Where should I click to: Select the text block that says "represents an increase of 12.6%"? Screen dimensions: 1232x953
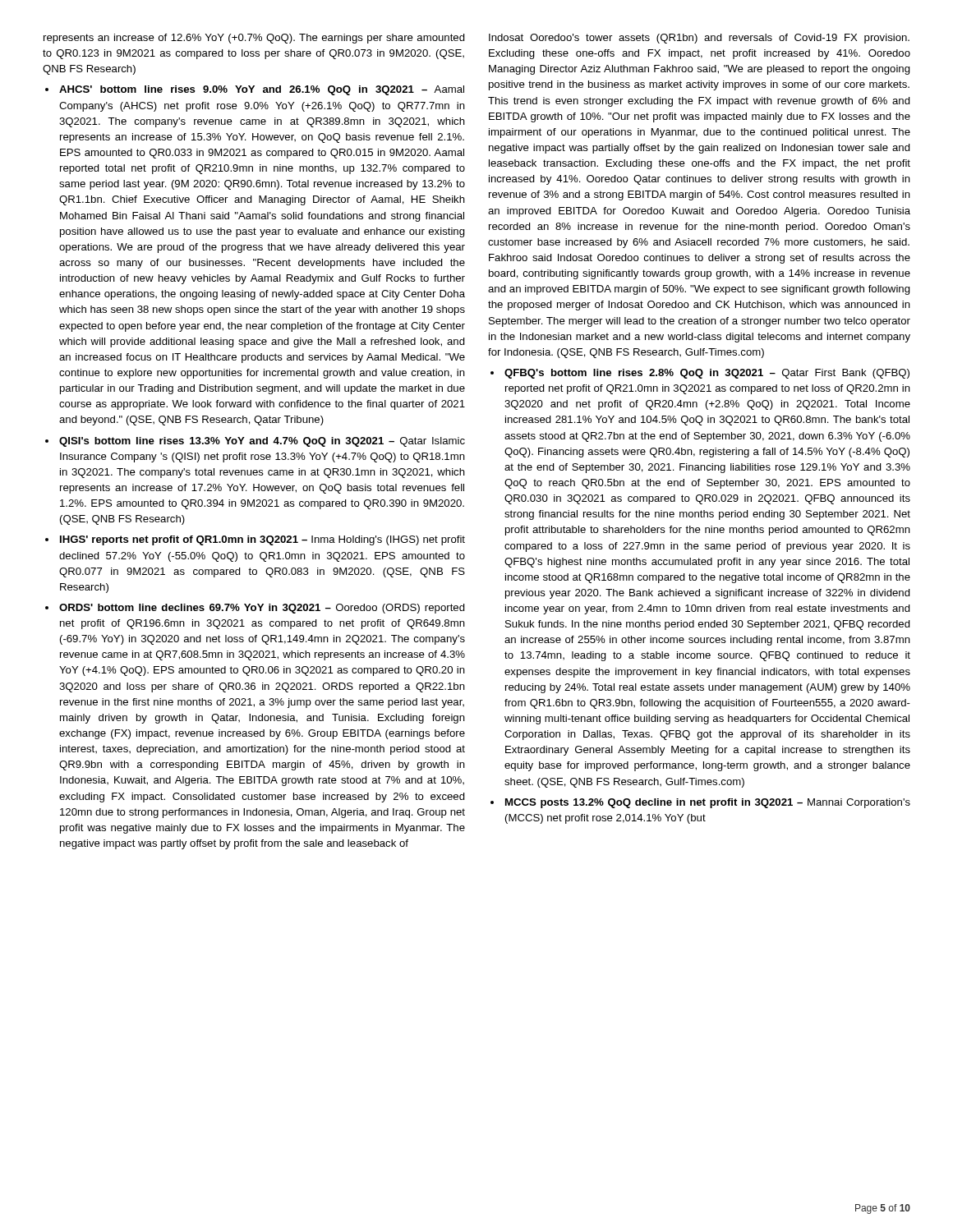pyautogui.click(x=254, y=53)
